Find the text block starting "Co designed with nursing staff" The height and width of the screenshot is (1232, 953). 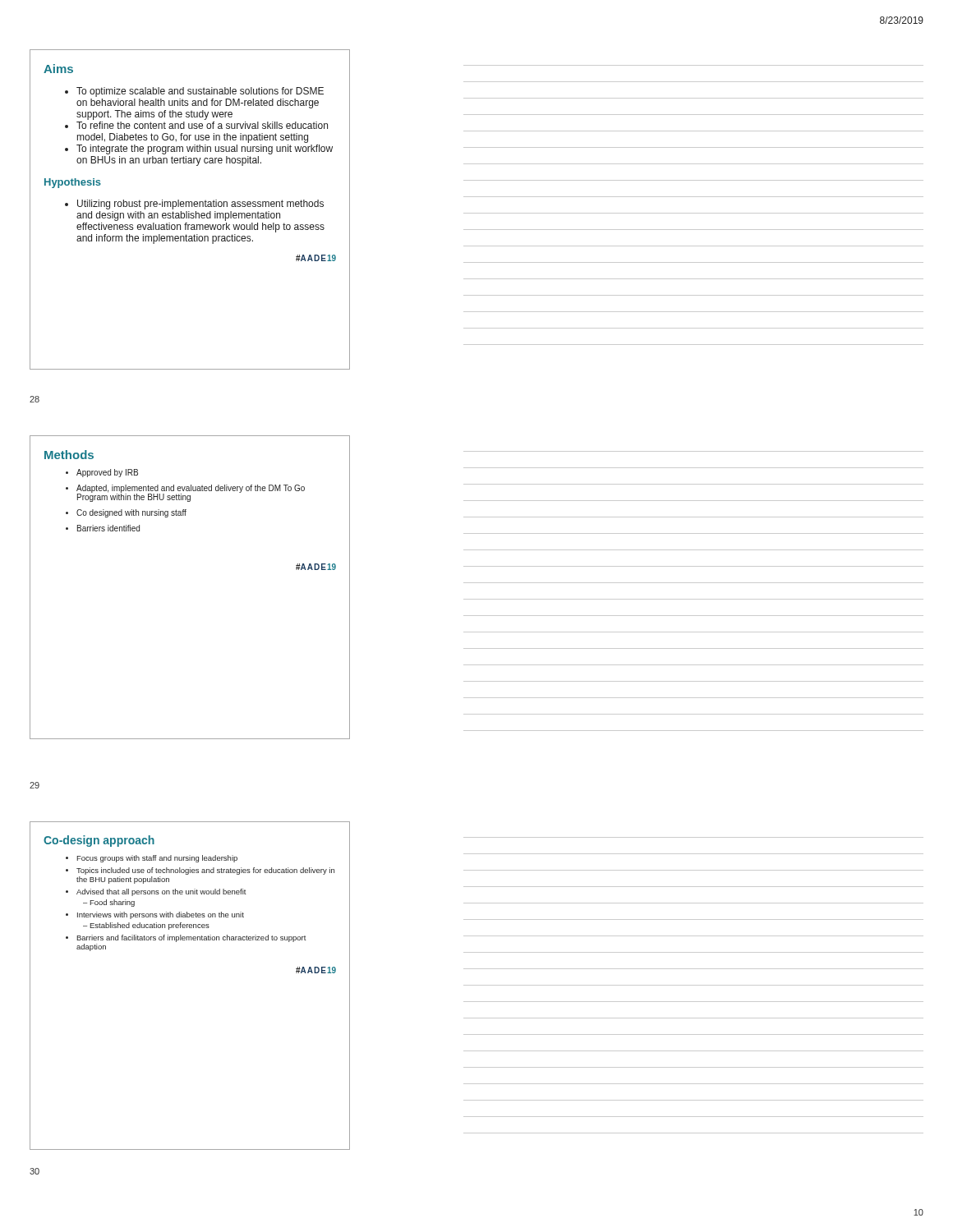131,513
